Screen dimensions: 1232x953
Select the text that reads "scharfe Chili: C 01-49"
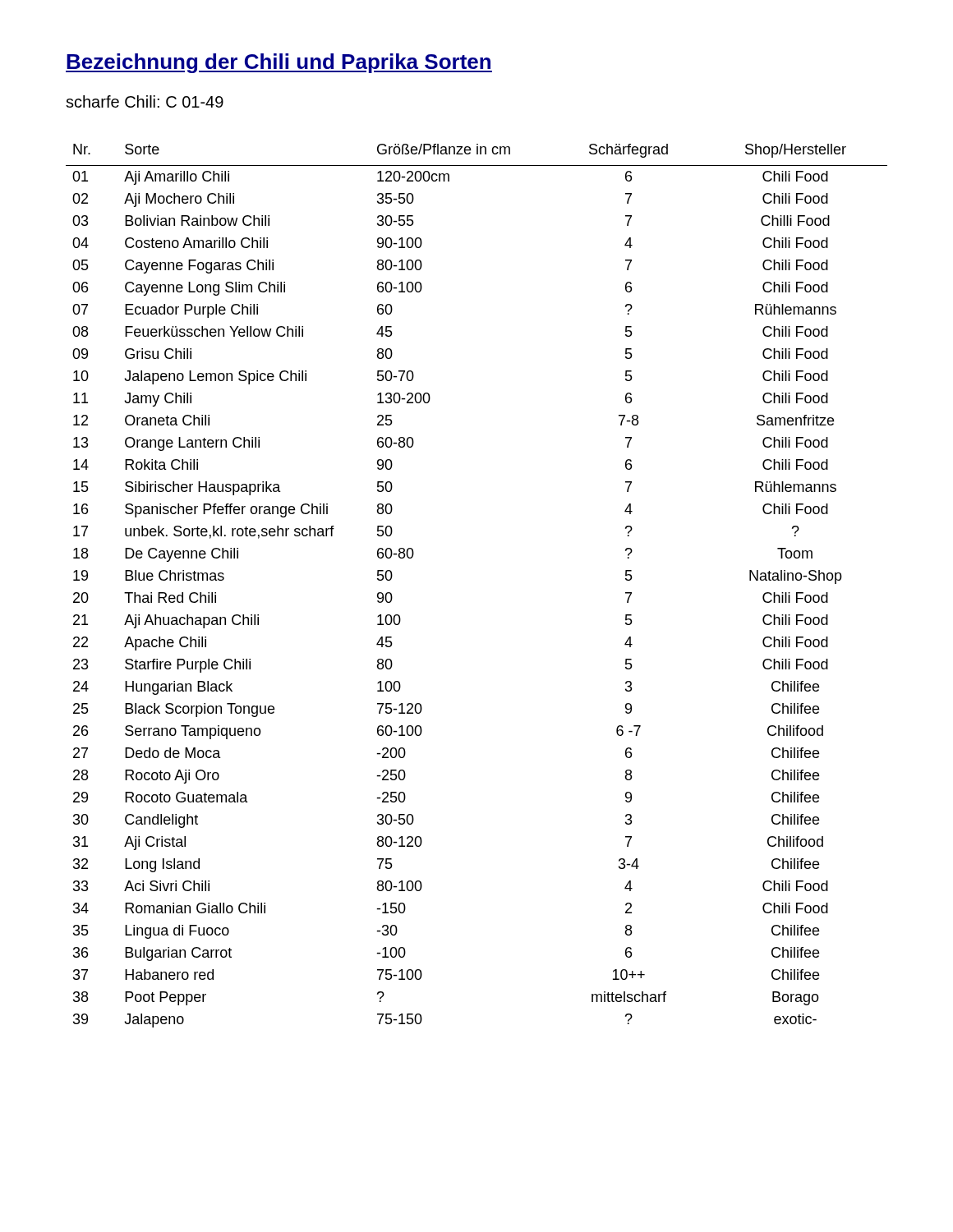point(145,102)
